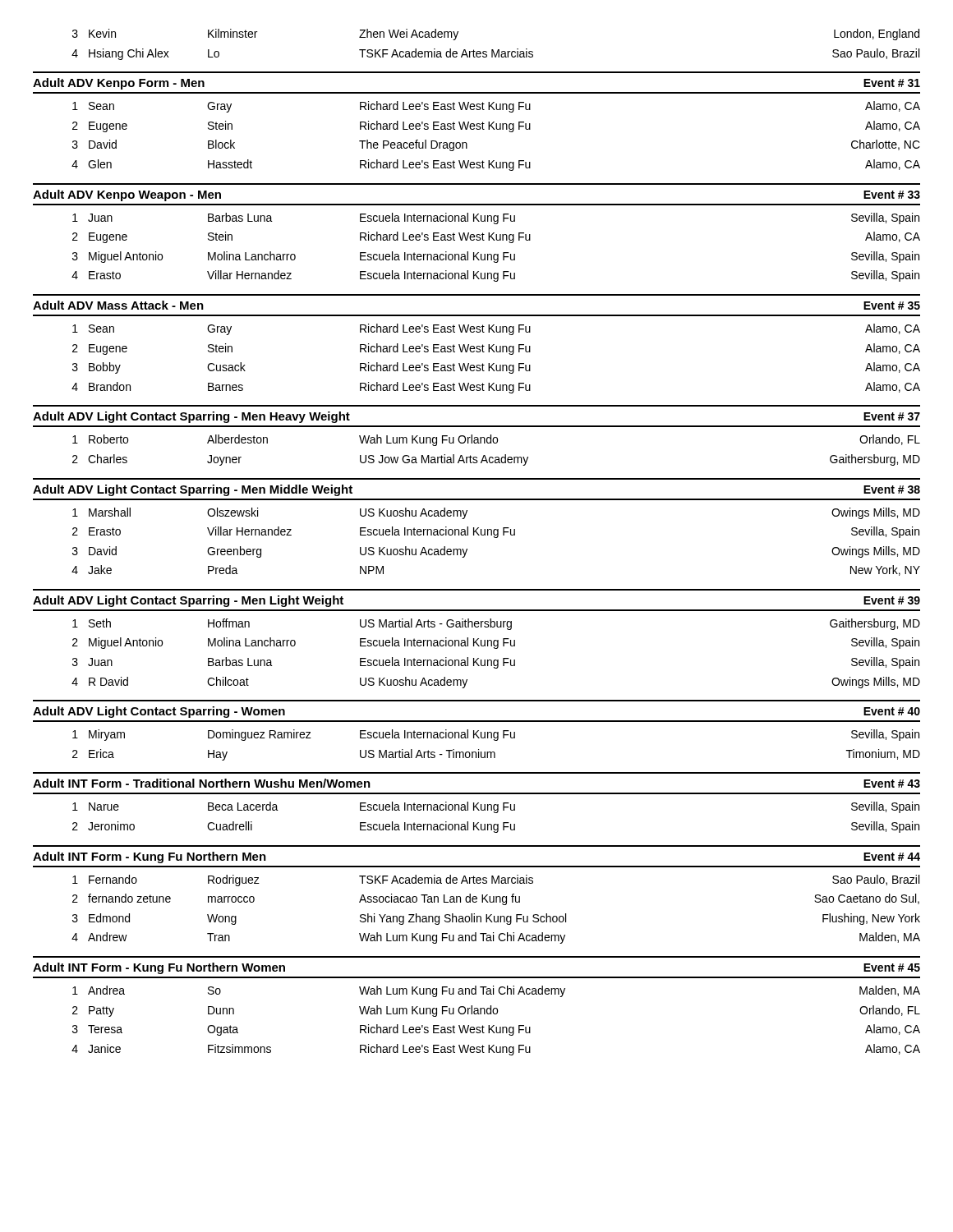Select the passage starting "3 Miguel Antonio Molina Lancharro Escuela"
The image size is (953, 1232).
[x=476, y=257]
